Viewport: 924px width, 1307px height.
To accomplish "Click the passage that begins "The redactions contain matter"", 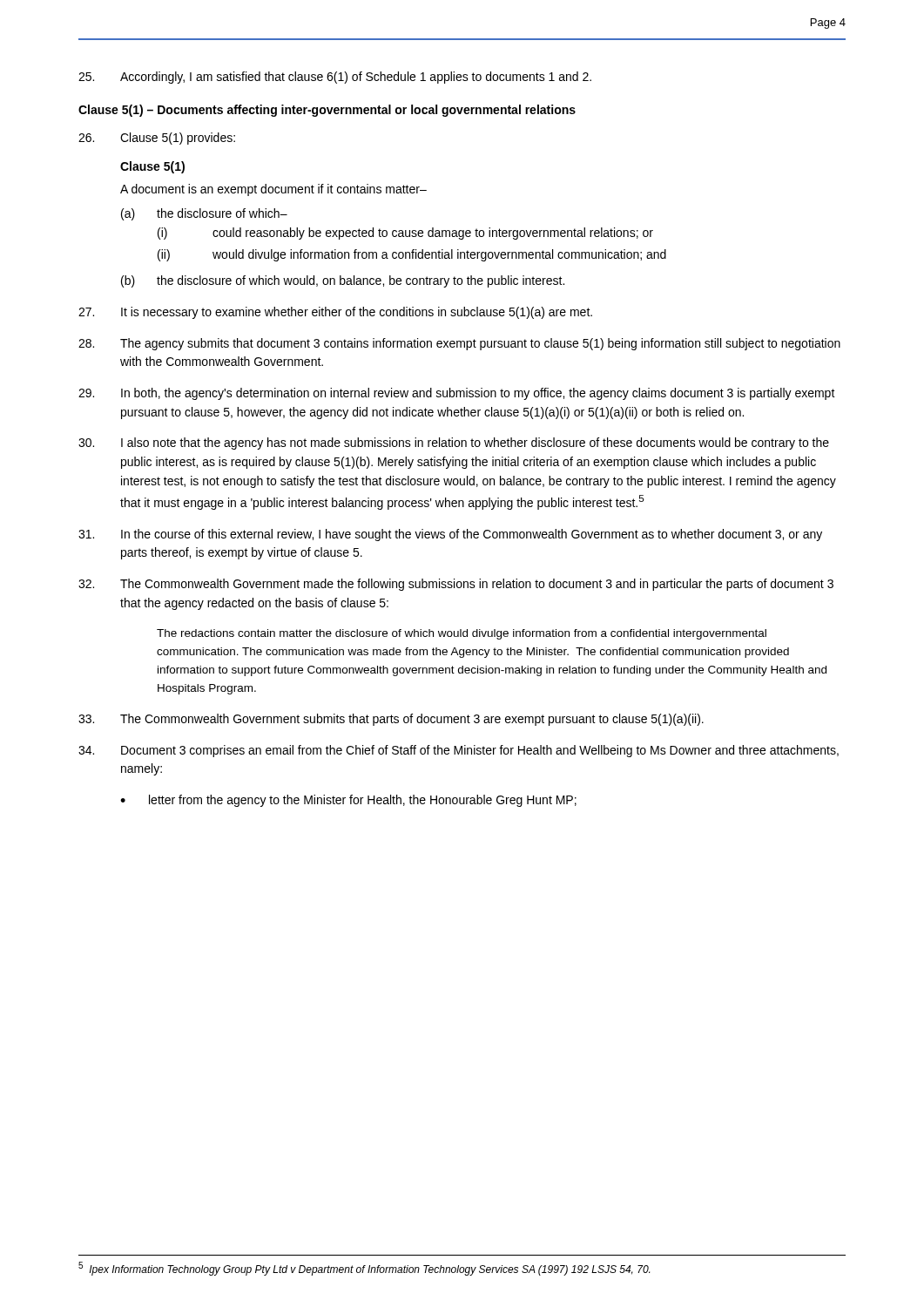I will 492,661.
